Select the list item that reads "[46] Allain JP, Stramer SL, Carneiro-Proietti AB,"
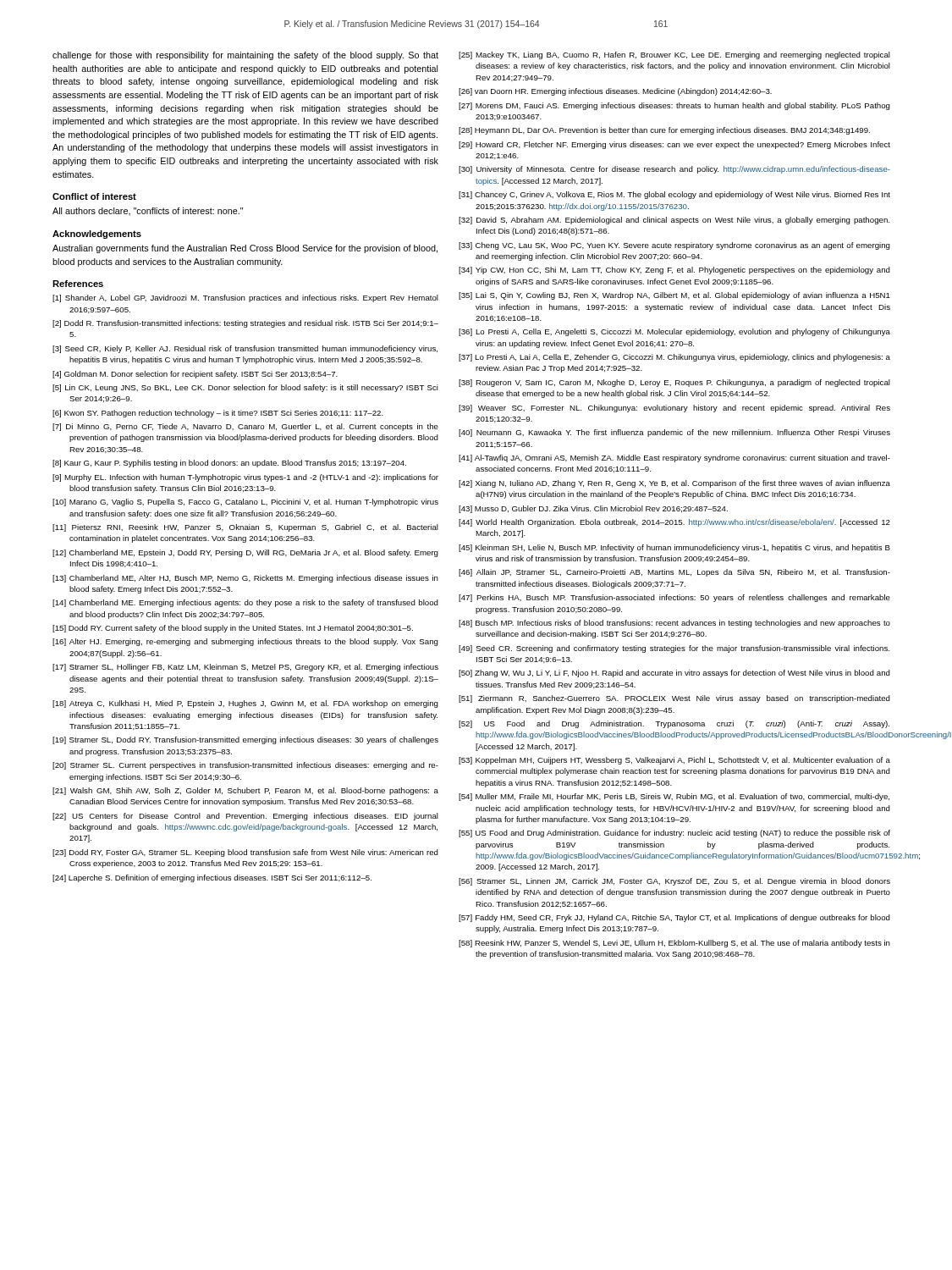Image resolution: width=952 pixels, height=1270 pixels. click(674, 578)
